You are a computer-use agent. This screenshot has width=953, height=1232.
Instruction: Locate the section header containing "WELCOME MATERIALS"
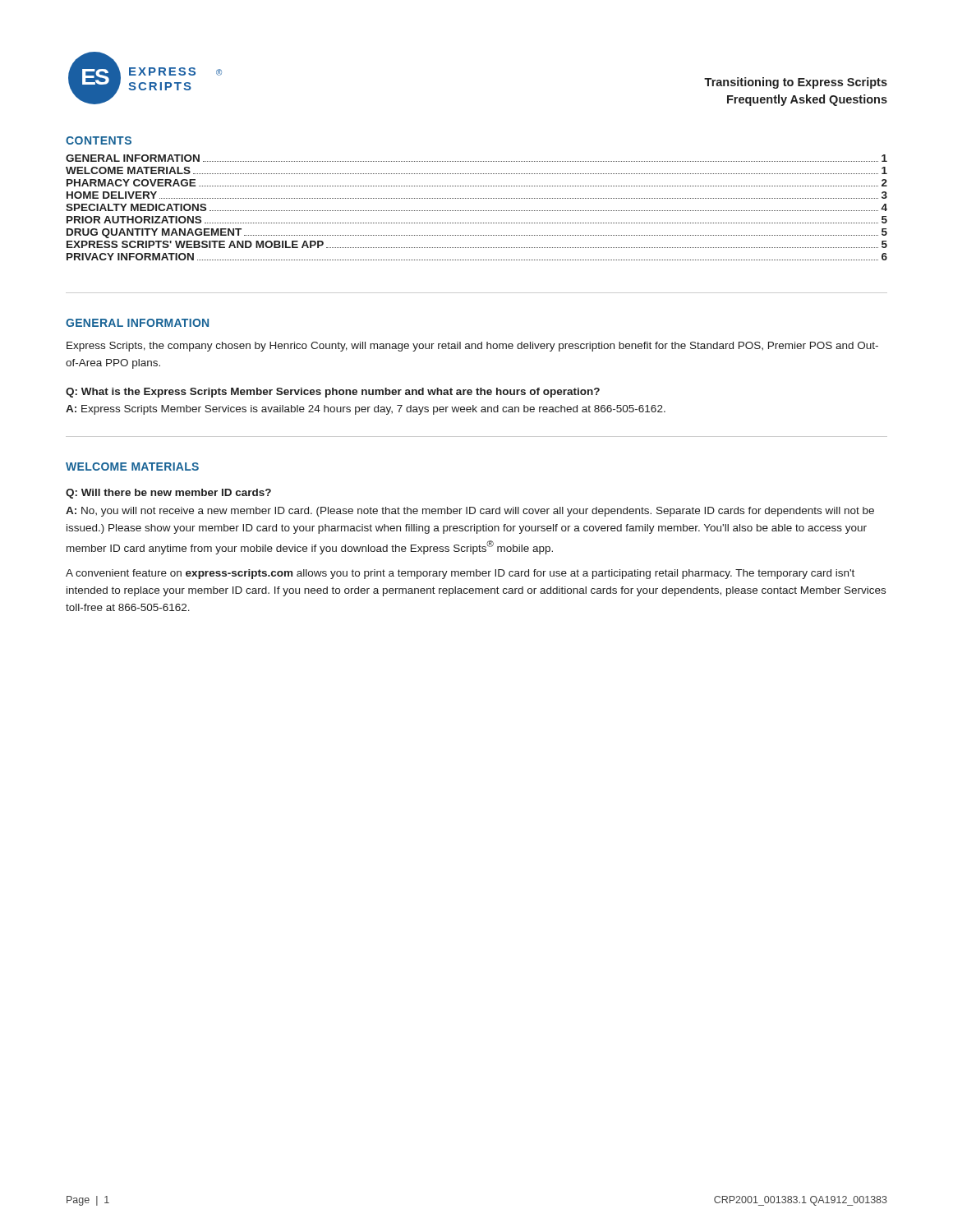pos(133,467)
